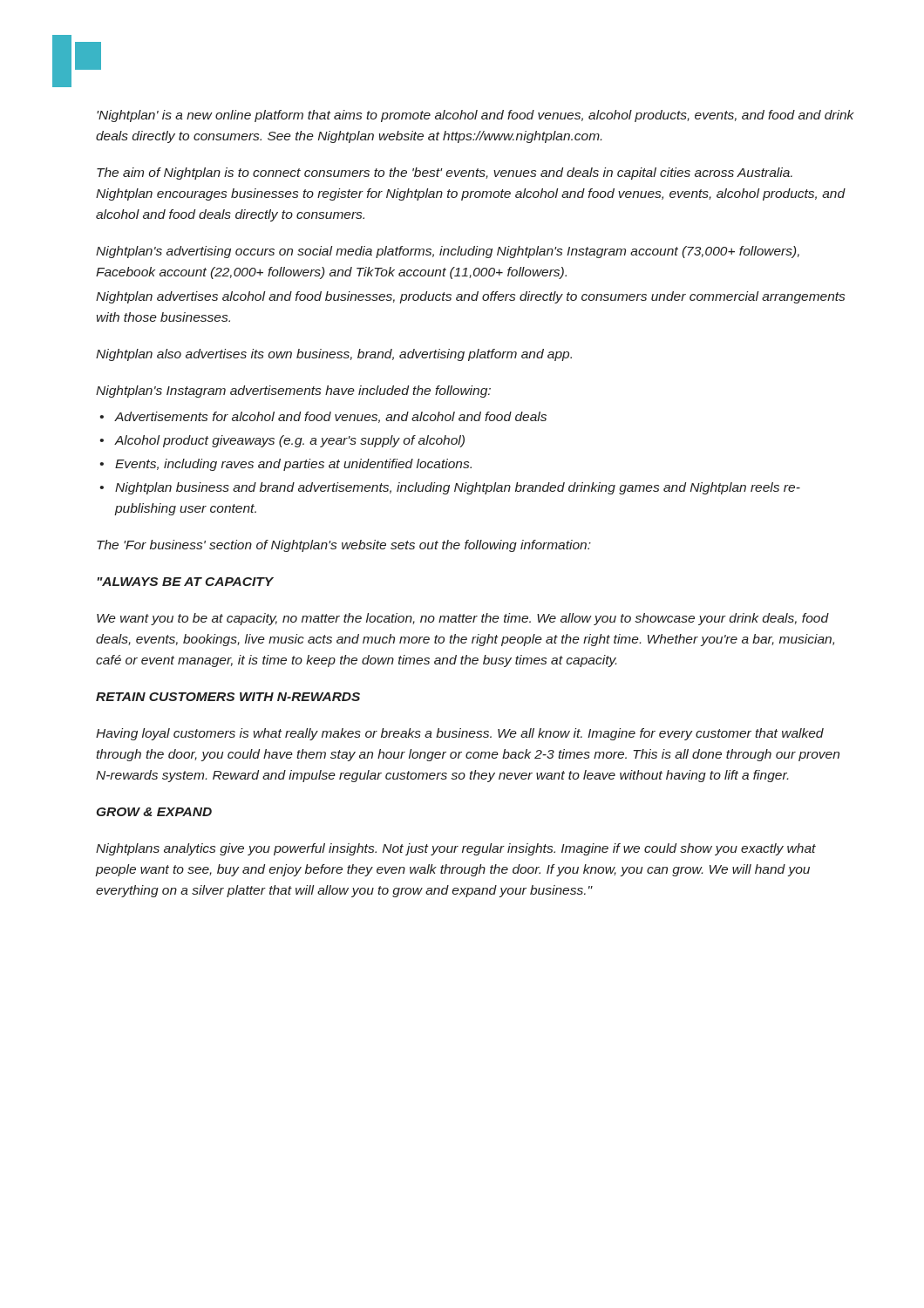Point to the block beginning "Events, including raves and"
The height and width of the screenshot is (1308, 924).
[x=294, y=464]
